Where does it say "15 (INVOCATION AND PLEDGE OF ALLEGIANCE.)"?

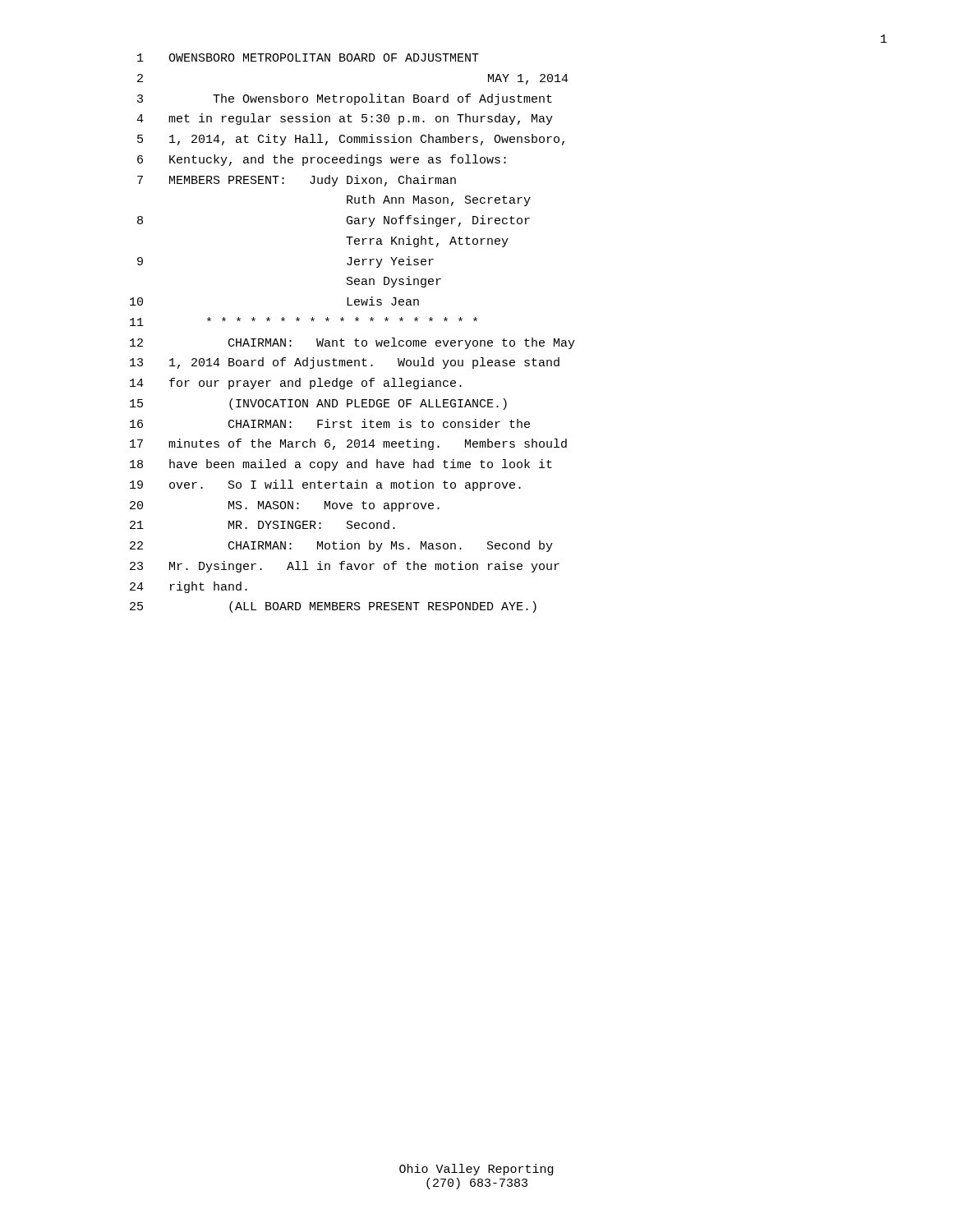493,405
